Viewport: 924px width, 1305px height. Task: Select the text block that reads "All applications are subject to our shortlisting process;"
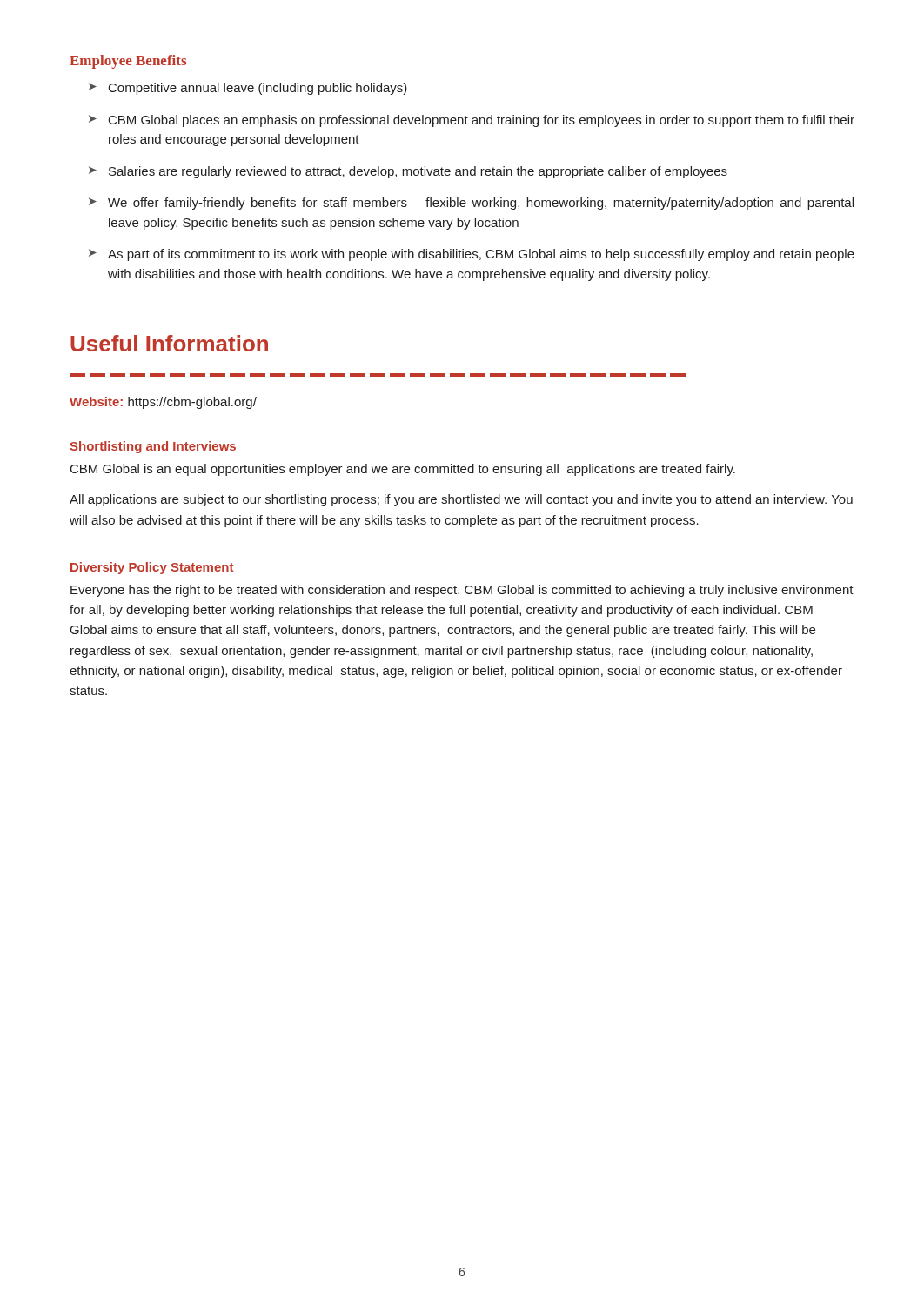(x=461, y=509)
